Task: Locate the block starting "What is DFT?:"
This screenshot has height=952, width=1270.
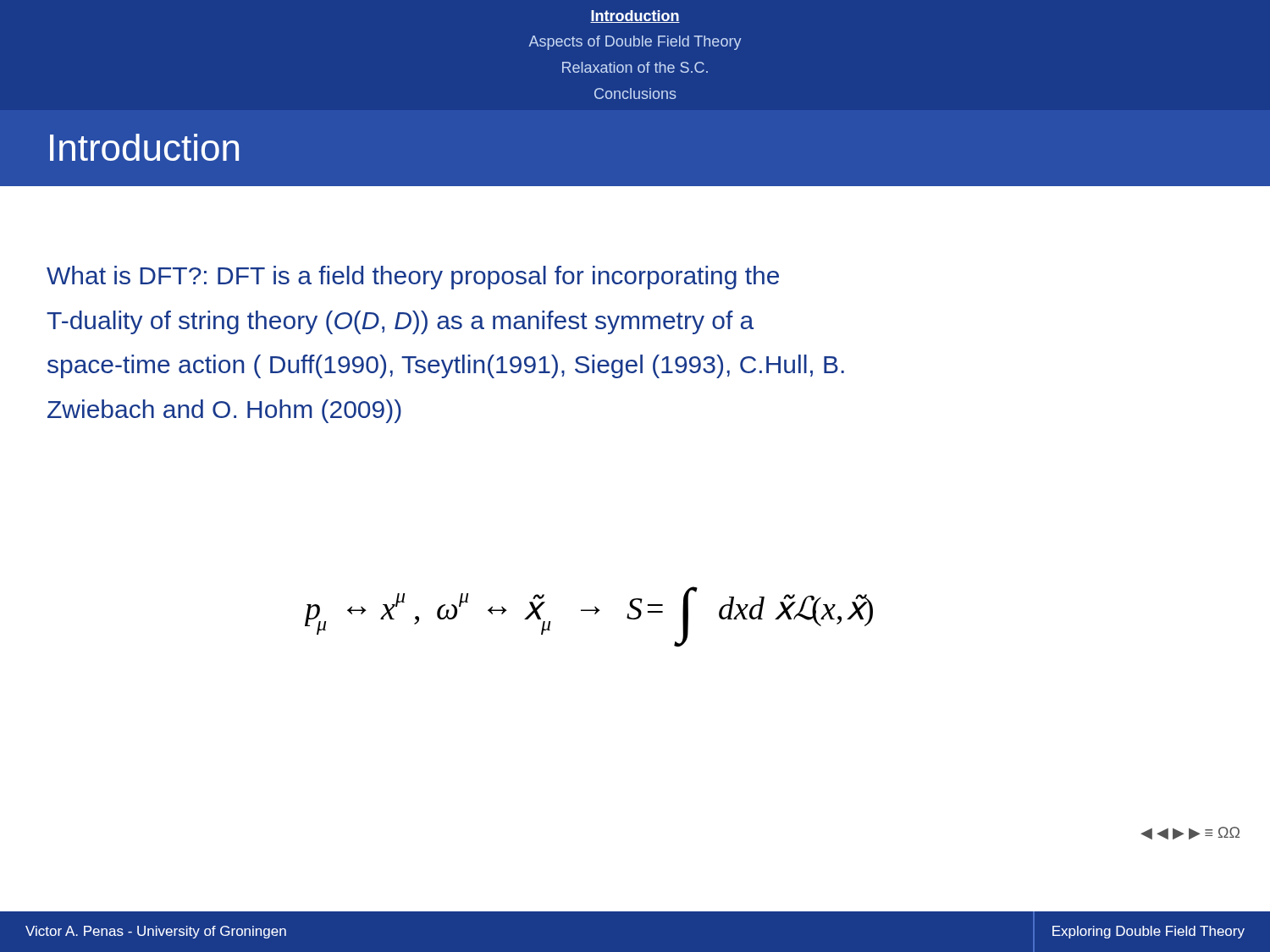Action: [446, 342]
